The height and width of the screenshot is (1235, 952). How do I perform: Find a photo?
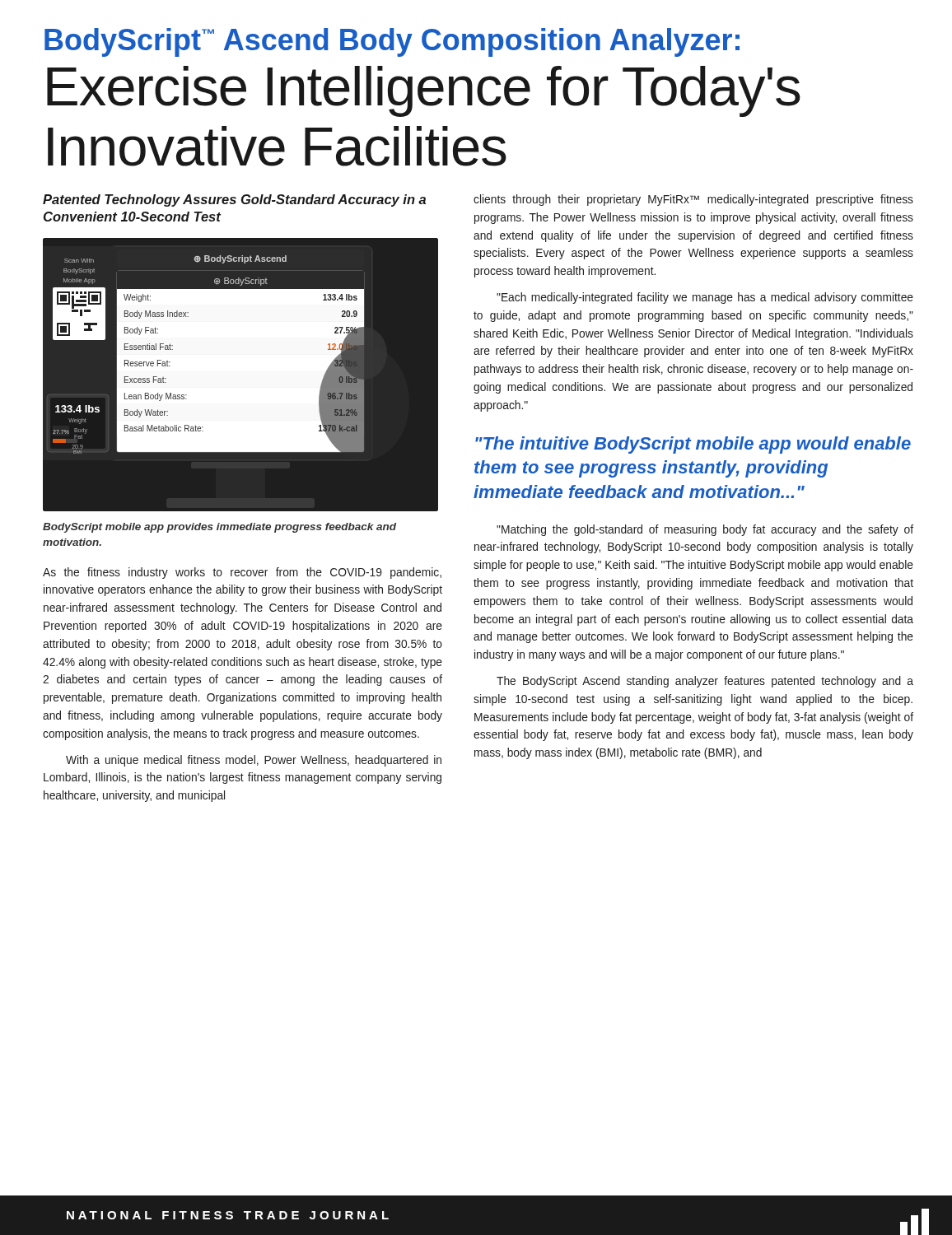[x=240, y=375]
